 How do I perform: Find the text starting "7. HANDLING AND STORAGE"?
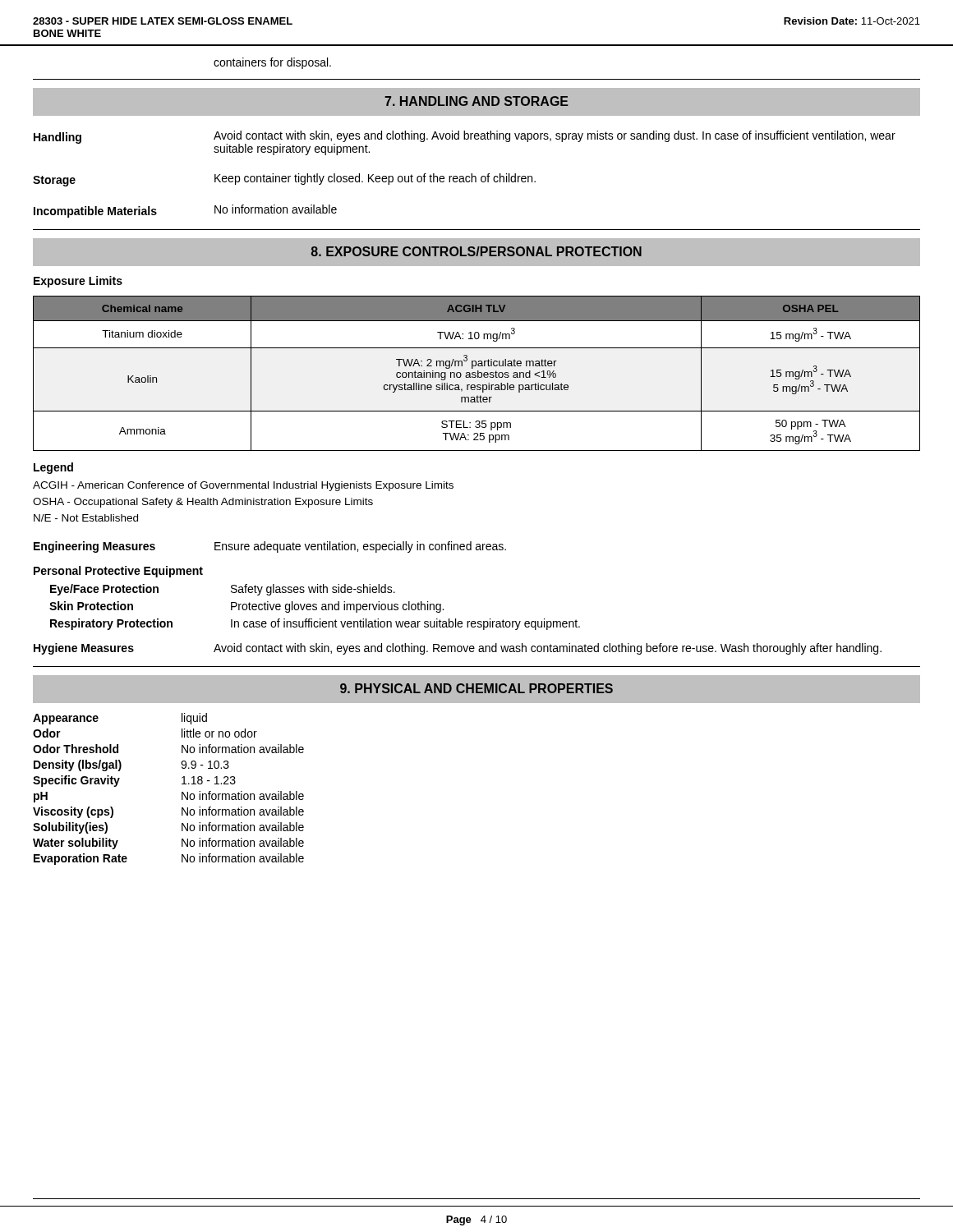pyautogui.click(x=476, y=101)
